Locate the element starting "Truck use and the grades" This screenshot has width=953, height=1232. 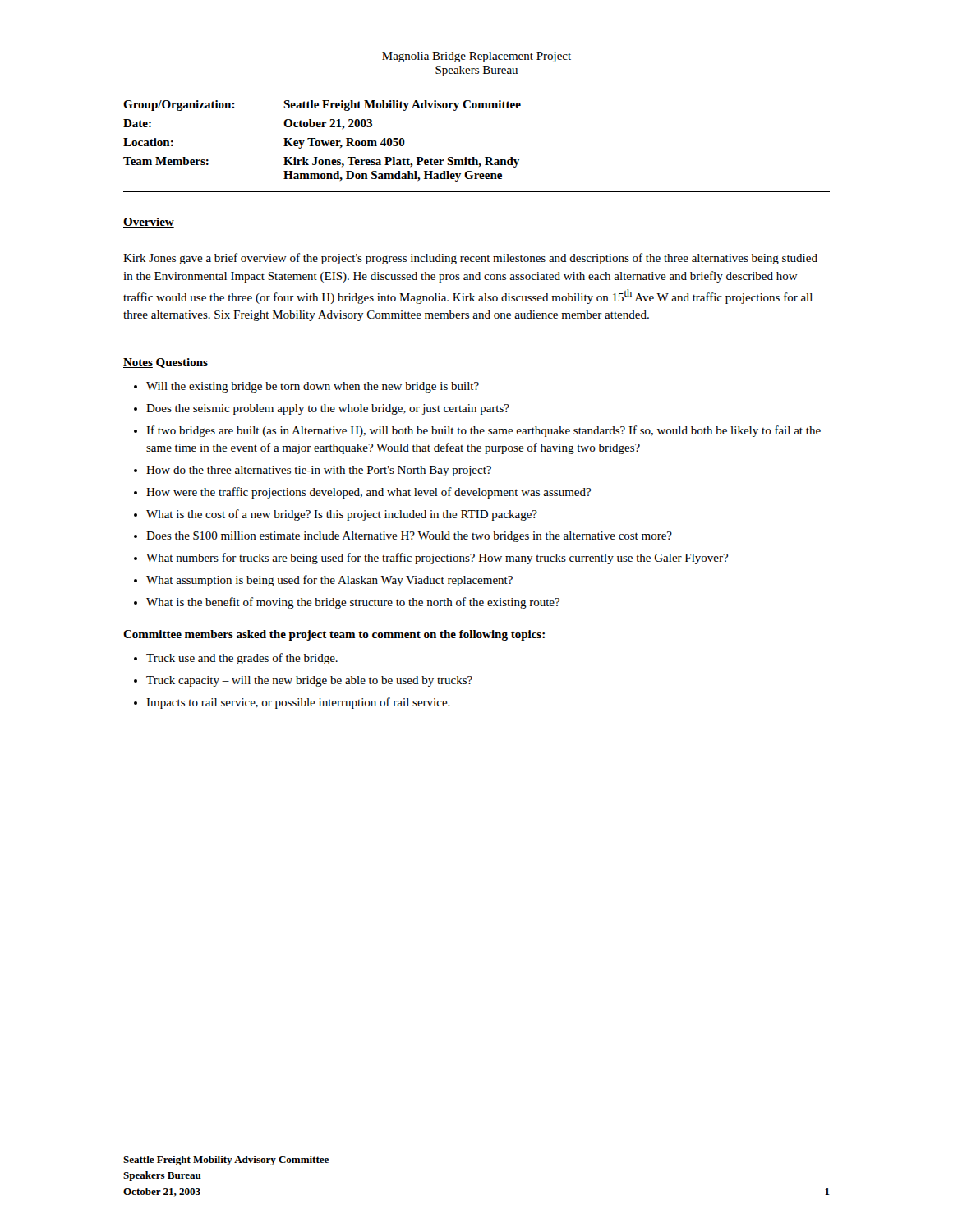point(242,658)
